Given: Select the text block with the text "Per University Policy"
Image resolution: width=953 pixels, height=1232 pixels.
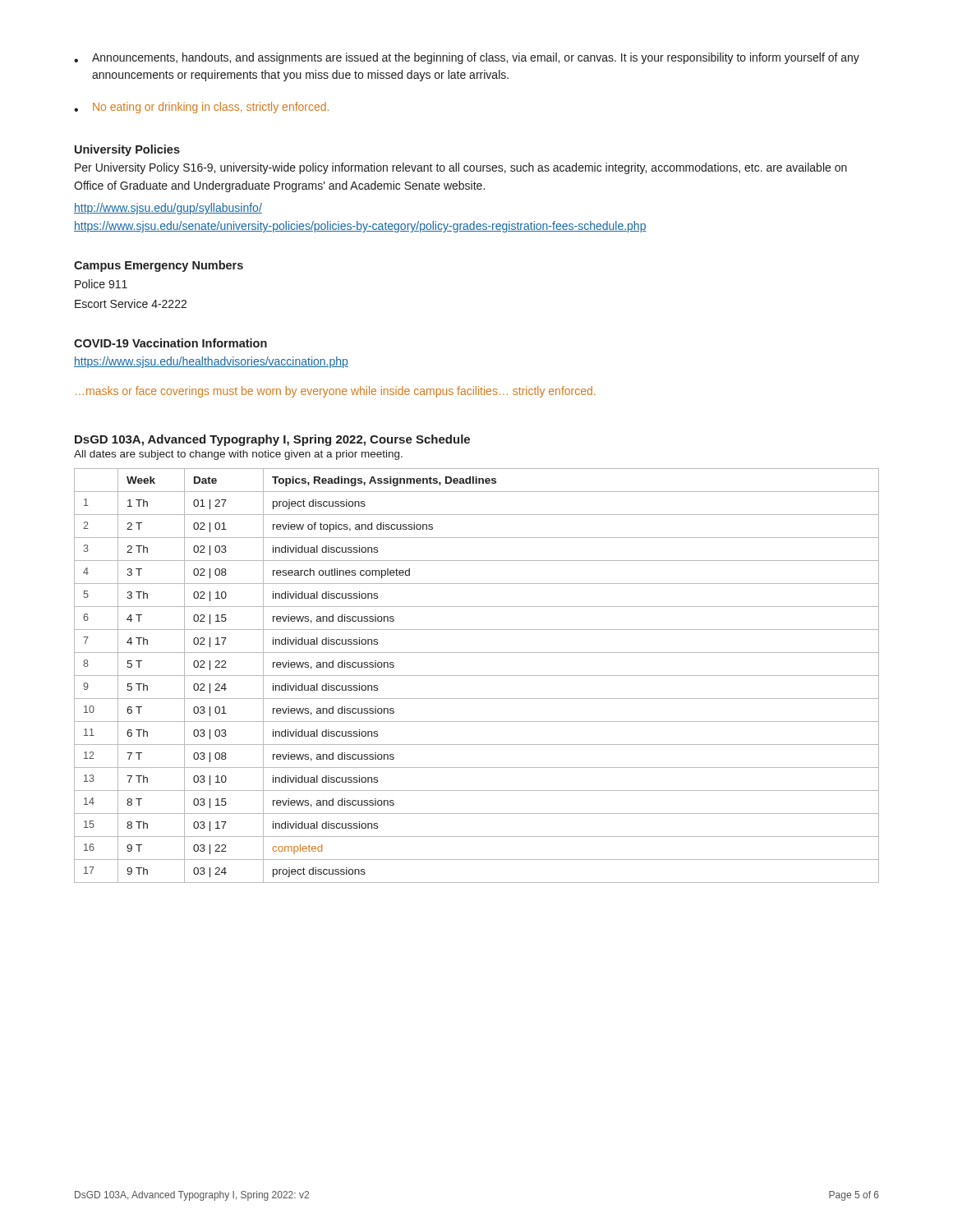Looking at the screenshot, I should point(461,176).
